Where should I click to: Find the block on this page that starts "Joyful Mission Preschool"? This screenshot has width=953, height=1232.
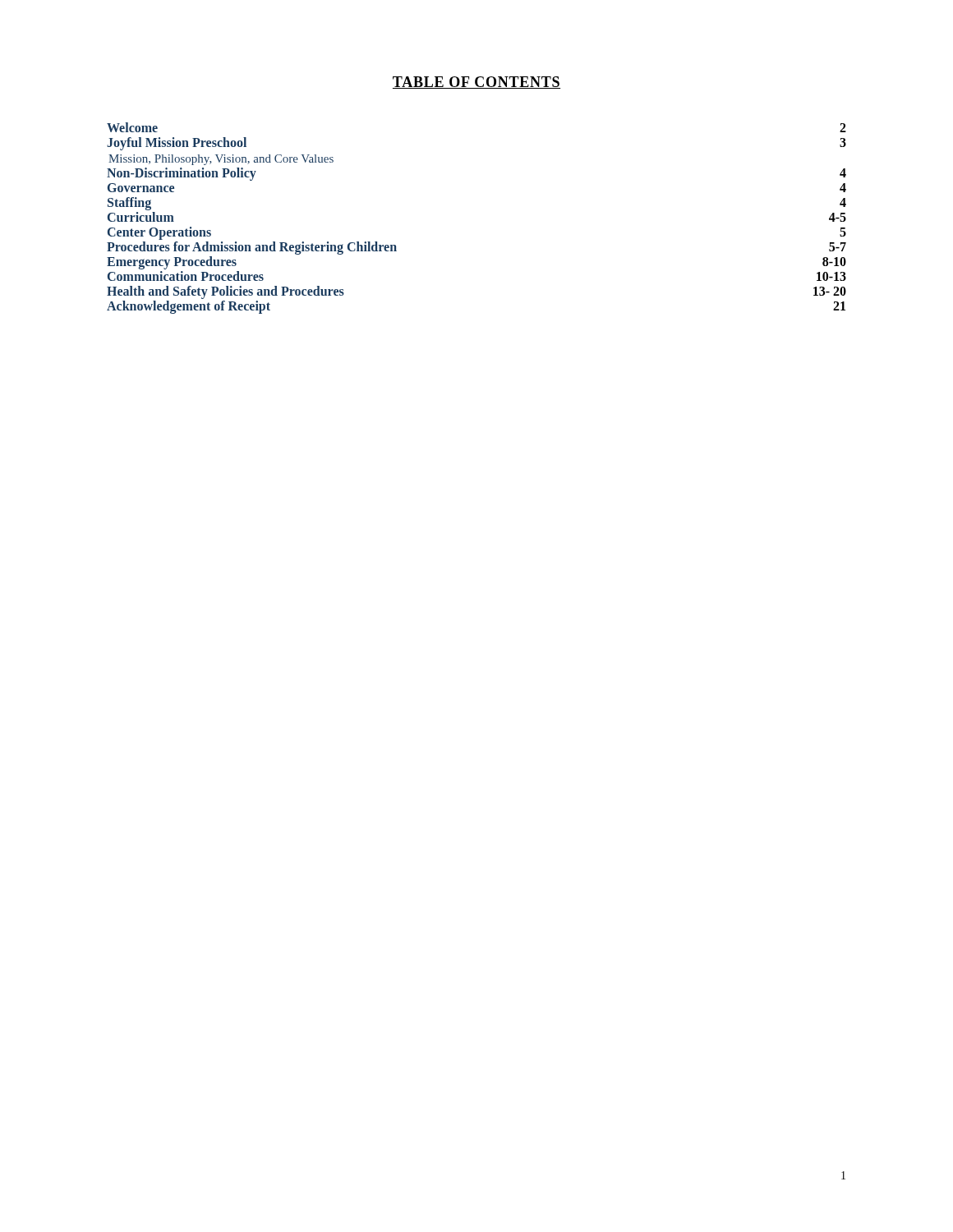point(177,143)
